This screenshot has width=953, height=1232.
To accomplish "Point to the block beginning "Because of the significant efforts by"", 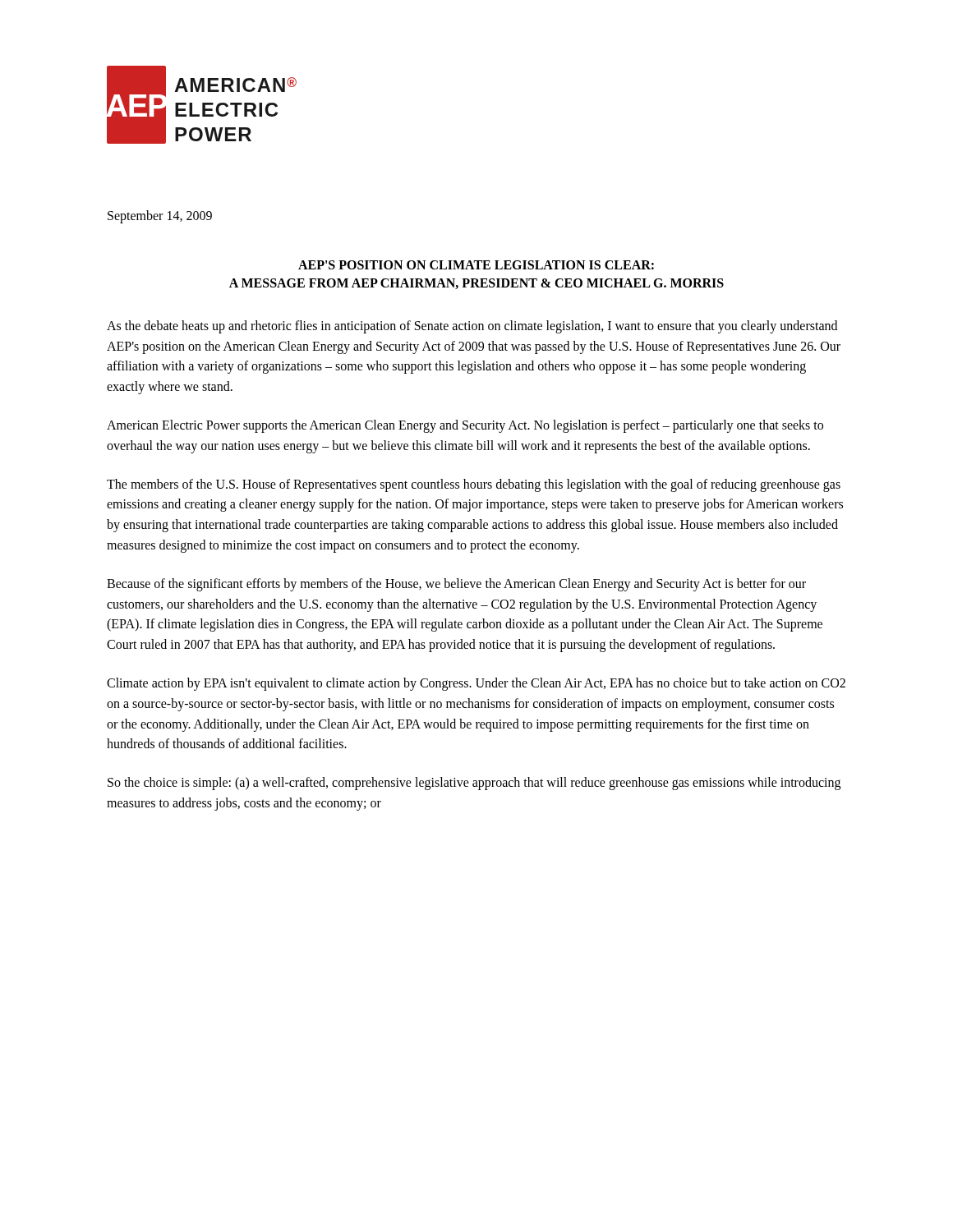I will pyautogui.click(x=465, y=614).
